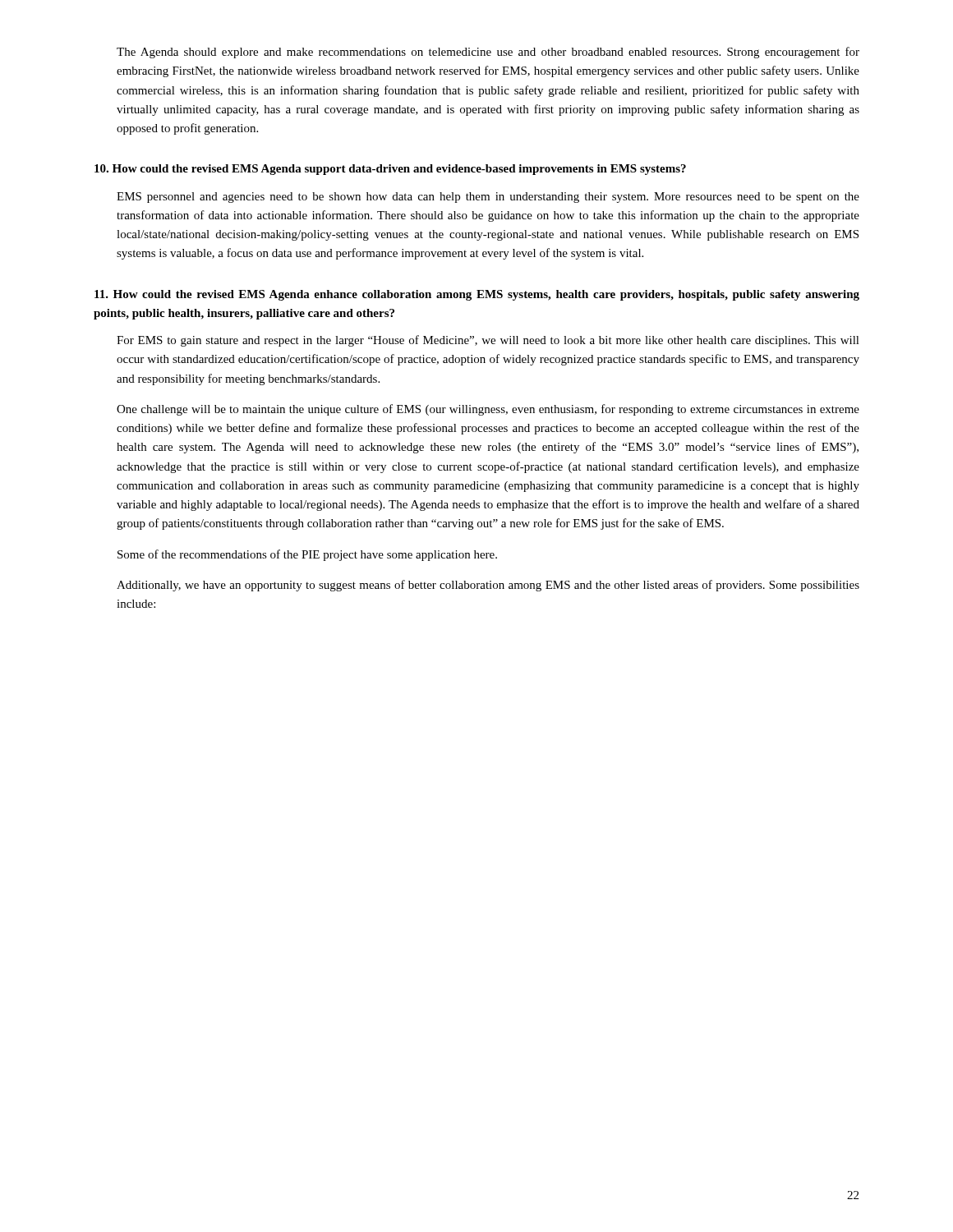This screenshot has height=1232, width=953.
Task: Locate the text block containing "The Agenda should"
Action: tap(488, 90)
